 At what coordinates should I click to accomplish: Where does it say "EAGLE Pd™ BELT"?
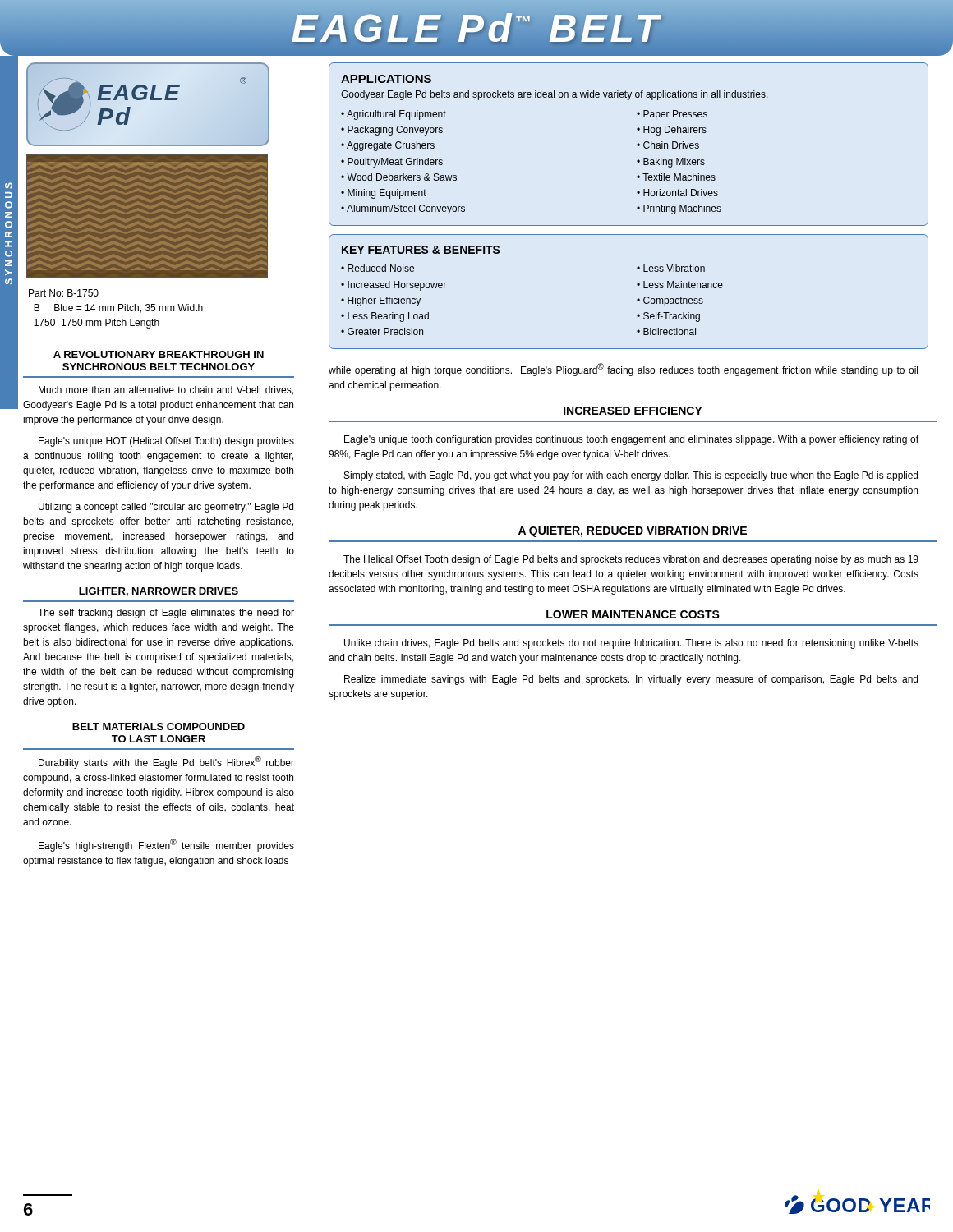[x=476, y=28]
